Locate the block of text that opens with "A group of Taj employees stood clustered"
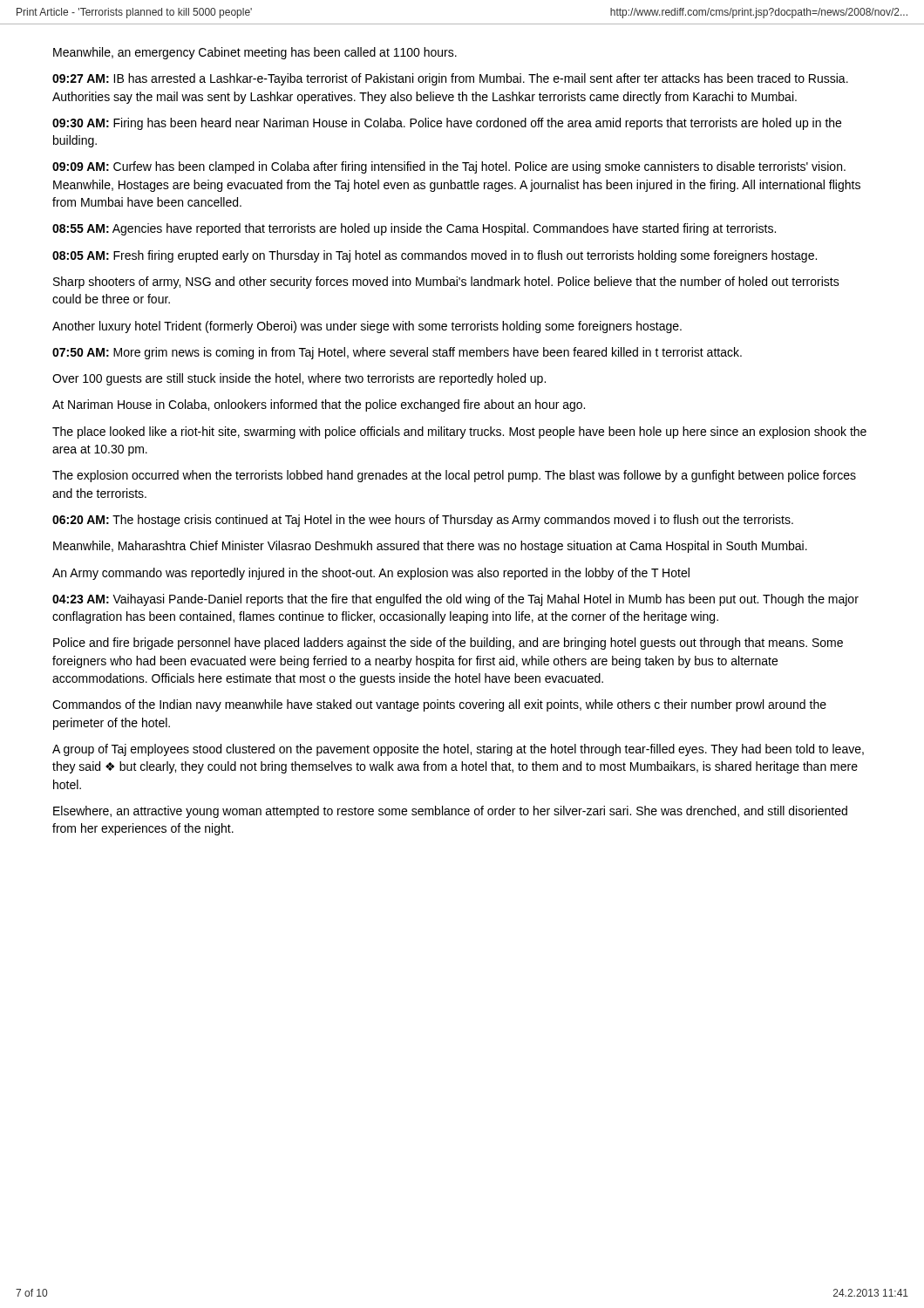This screenshot has width=924, height=1308. [458, 767]
